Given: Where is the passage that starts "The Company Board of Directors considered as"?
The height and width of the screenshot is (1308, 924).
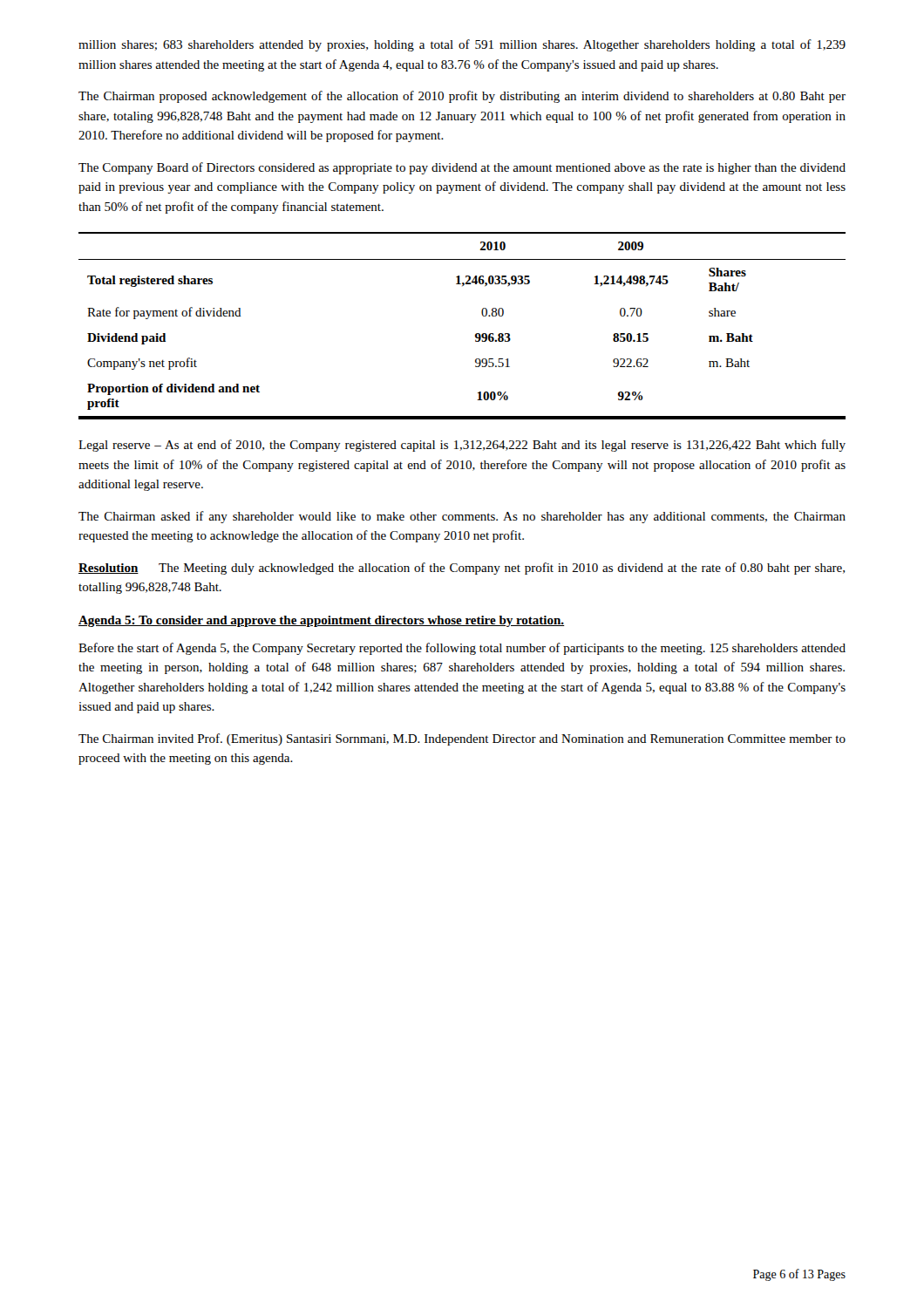Looking at the screenshot, I should pyautogui.click(x=462, y=187).
